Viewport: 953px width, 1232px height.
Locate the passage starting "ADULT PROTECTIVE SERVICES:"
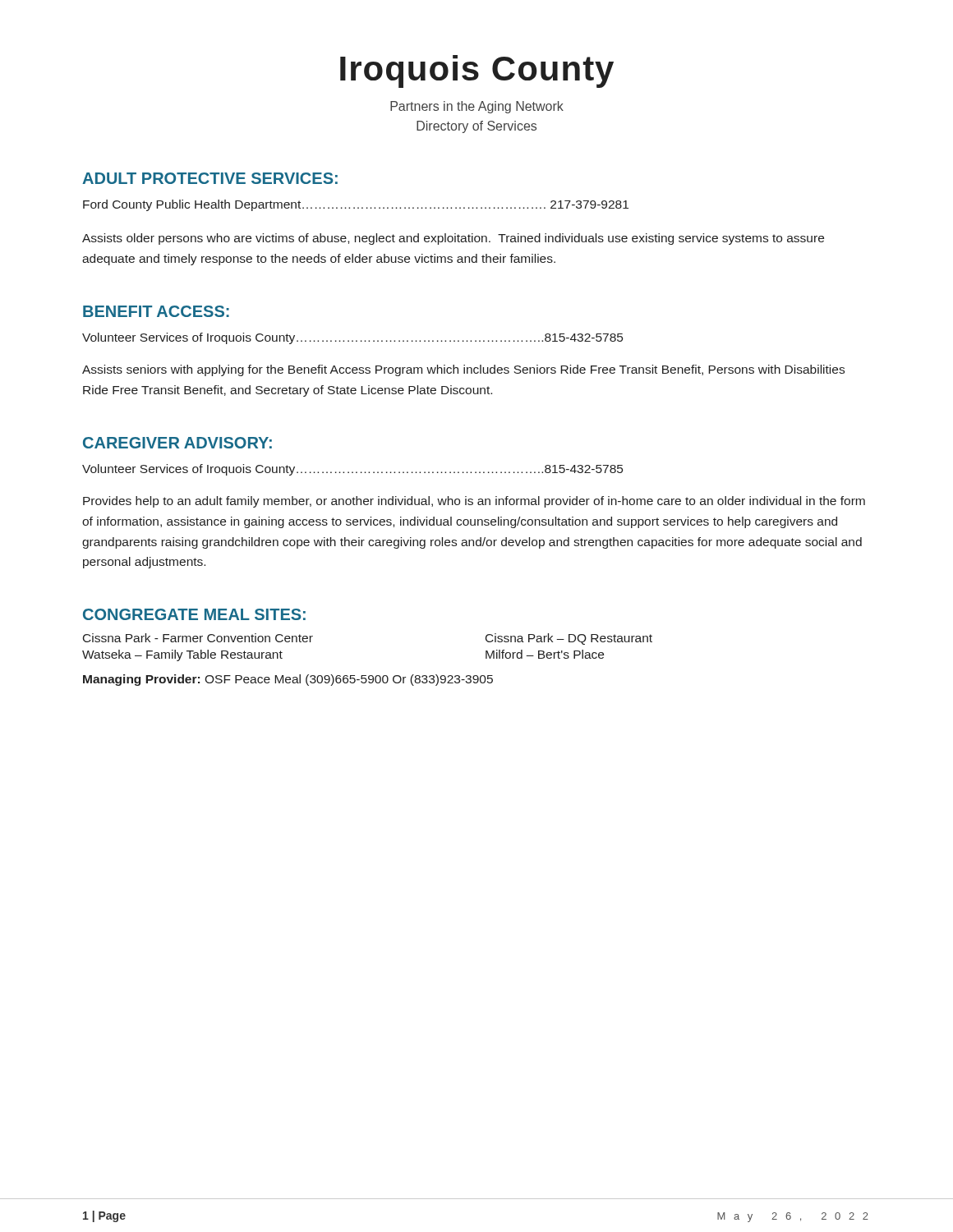pyautogui.click(x=210, y=178)
